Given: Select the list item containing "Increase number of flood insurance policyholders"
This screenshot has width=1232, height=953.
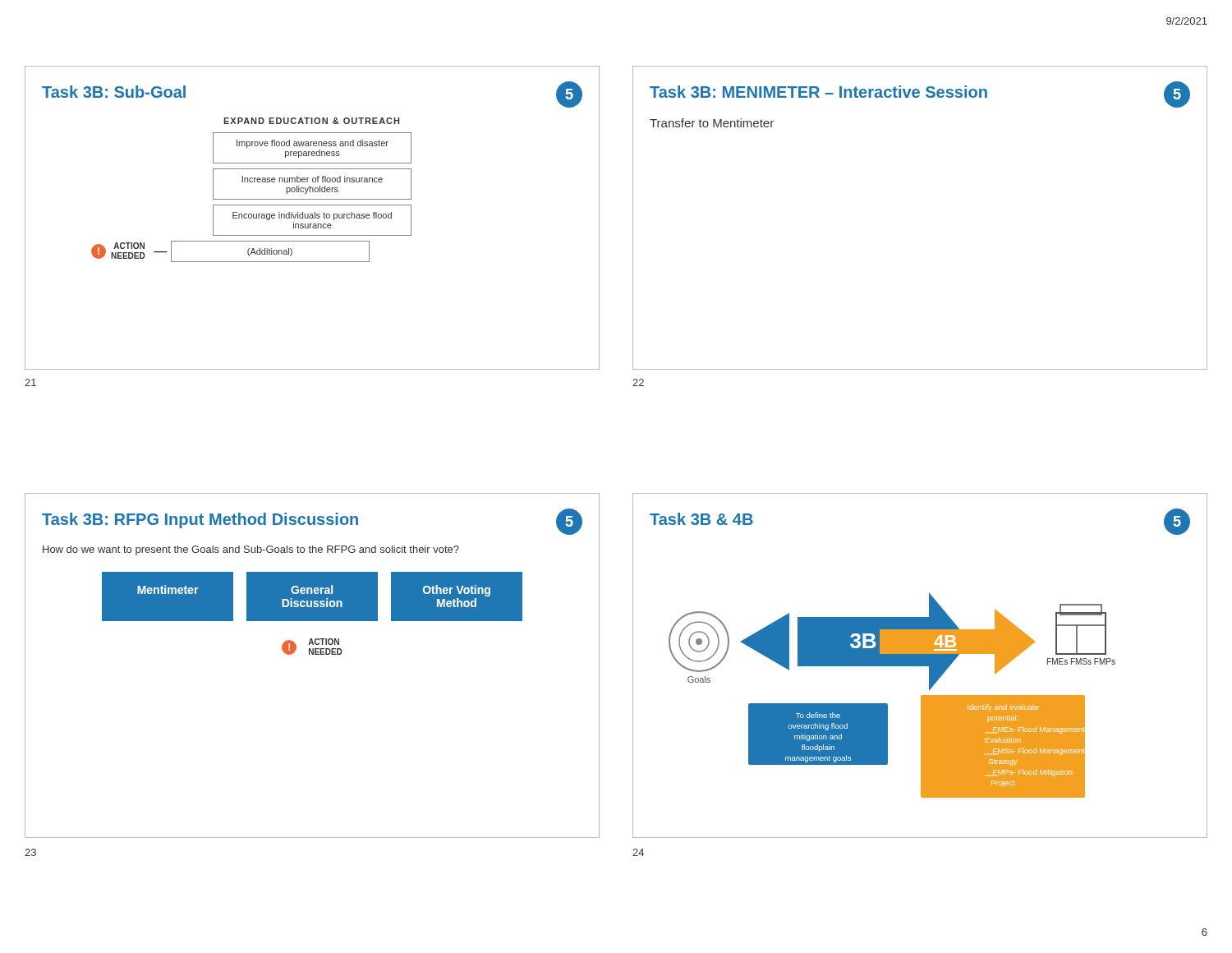Looking at the screenshot, I should pos(312,184).
